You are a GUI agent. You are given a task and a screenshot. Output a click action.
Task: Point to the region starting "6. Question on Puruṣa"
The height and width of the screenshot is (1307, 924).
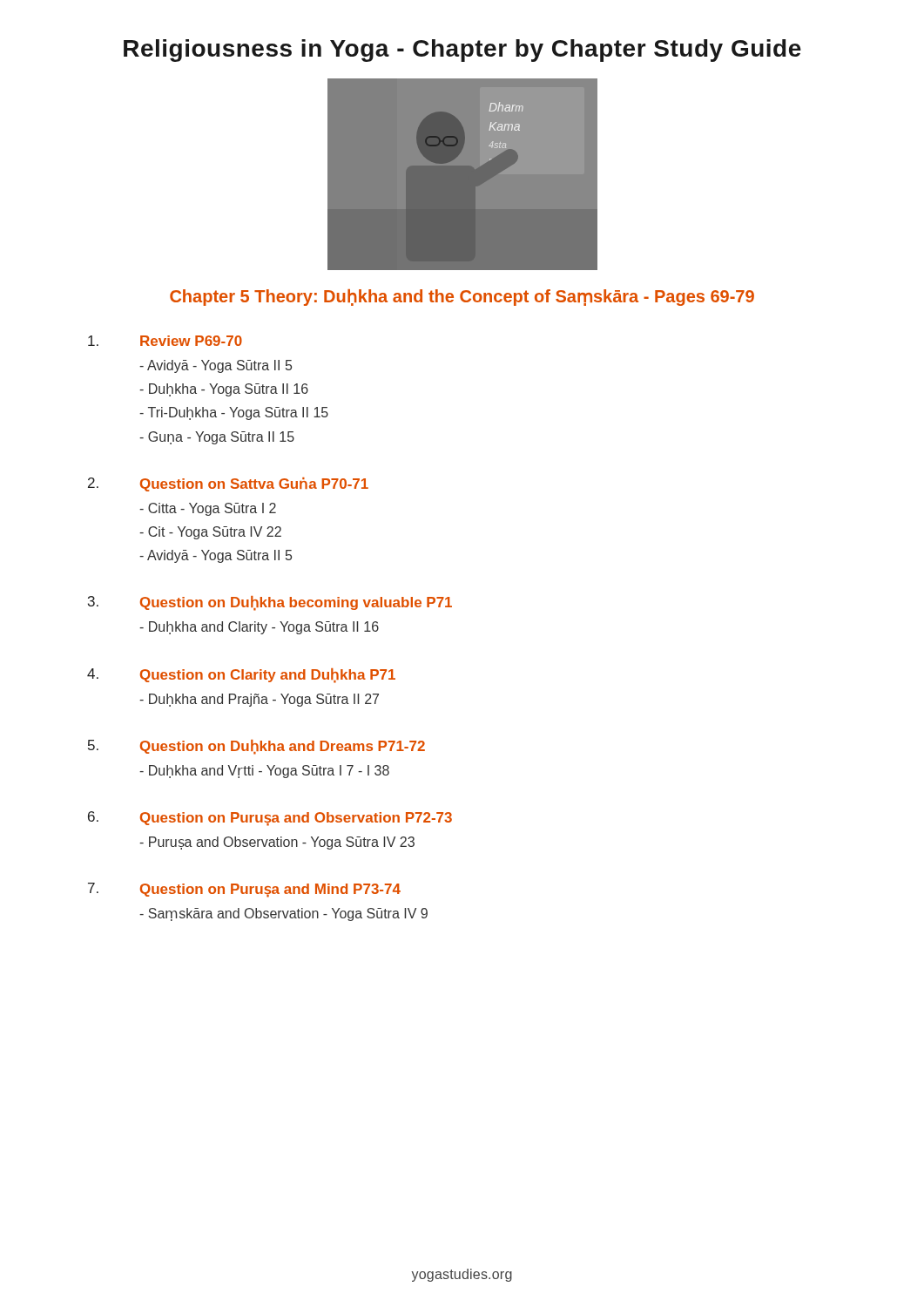270,819
